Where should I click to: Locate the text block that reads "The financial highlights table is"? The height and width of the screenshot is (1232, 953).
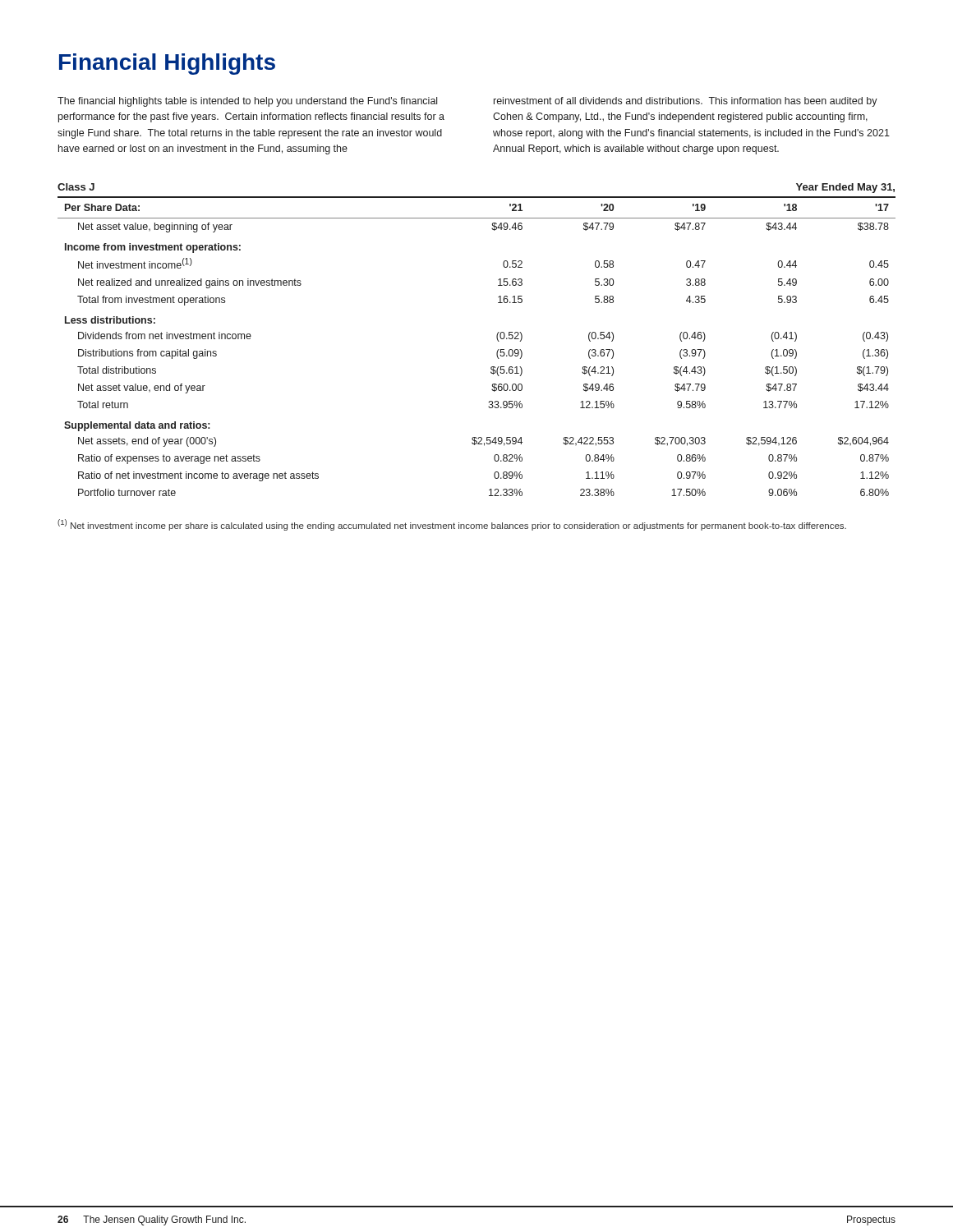tap(251, 125)
